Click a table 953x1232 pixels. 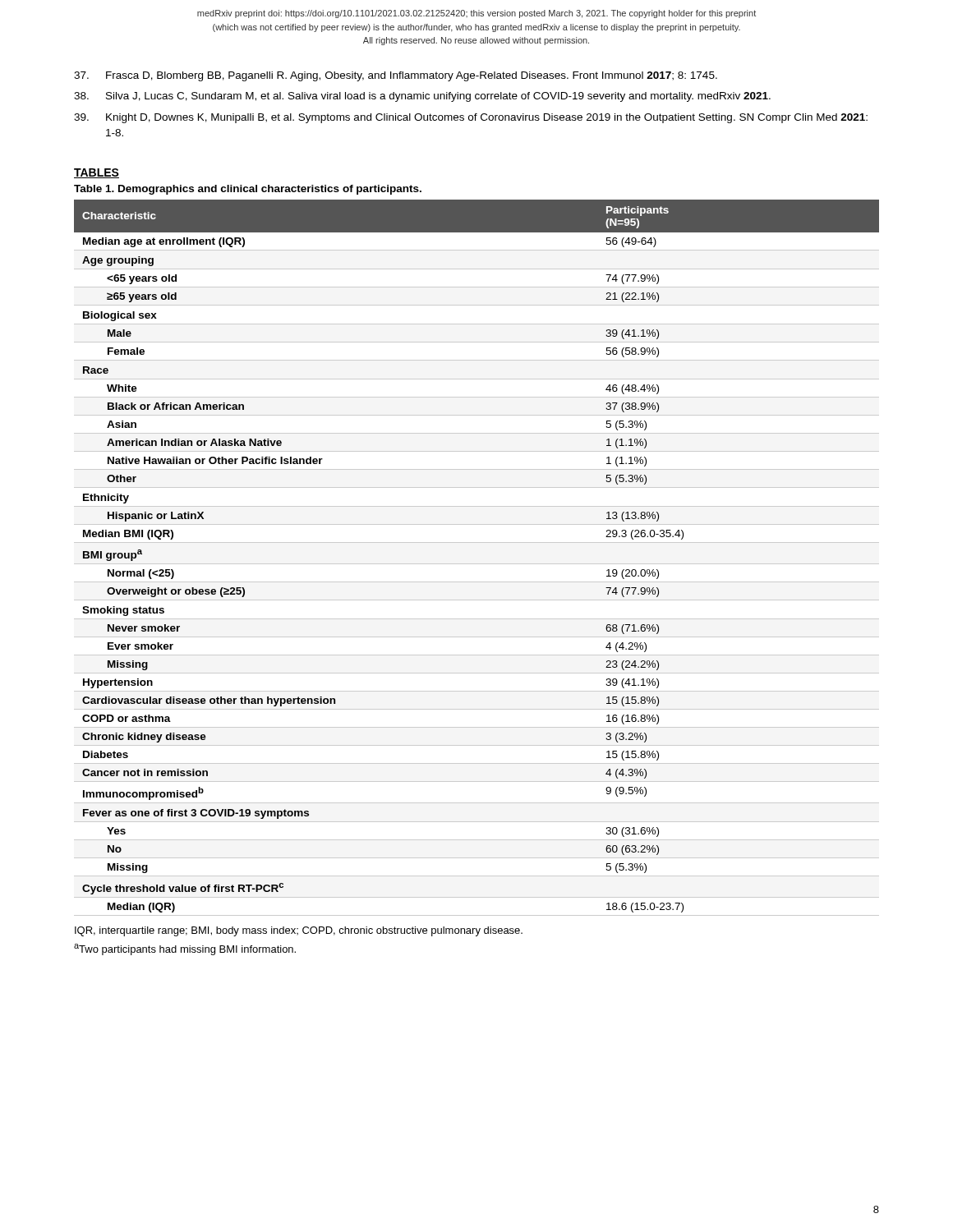click(x=476, y=558)
